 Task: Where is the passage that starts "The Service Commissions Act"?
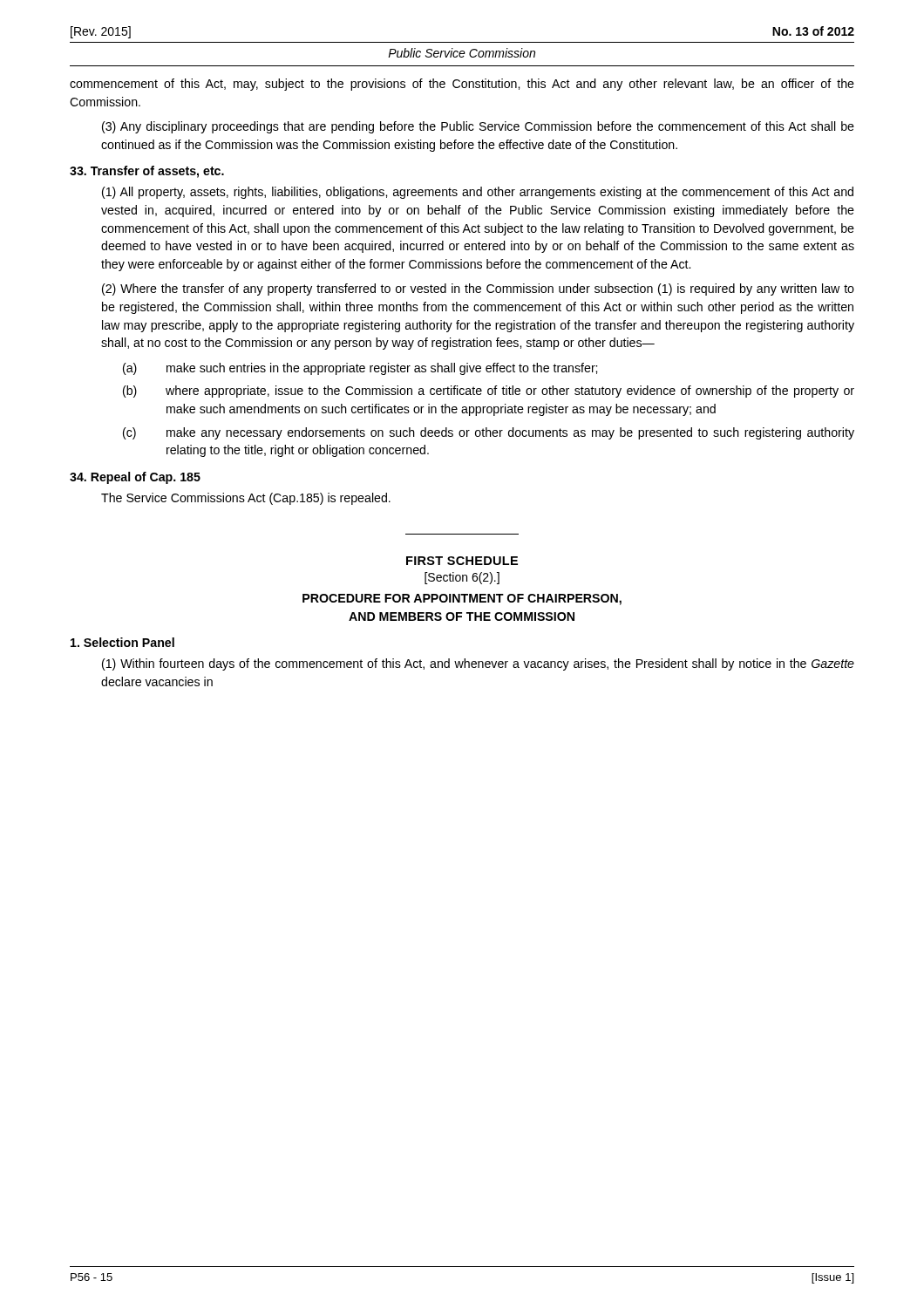[246, 498]
